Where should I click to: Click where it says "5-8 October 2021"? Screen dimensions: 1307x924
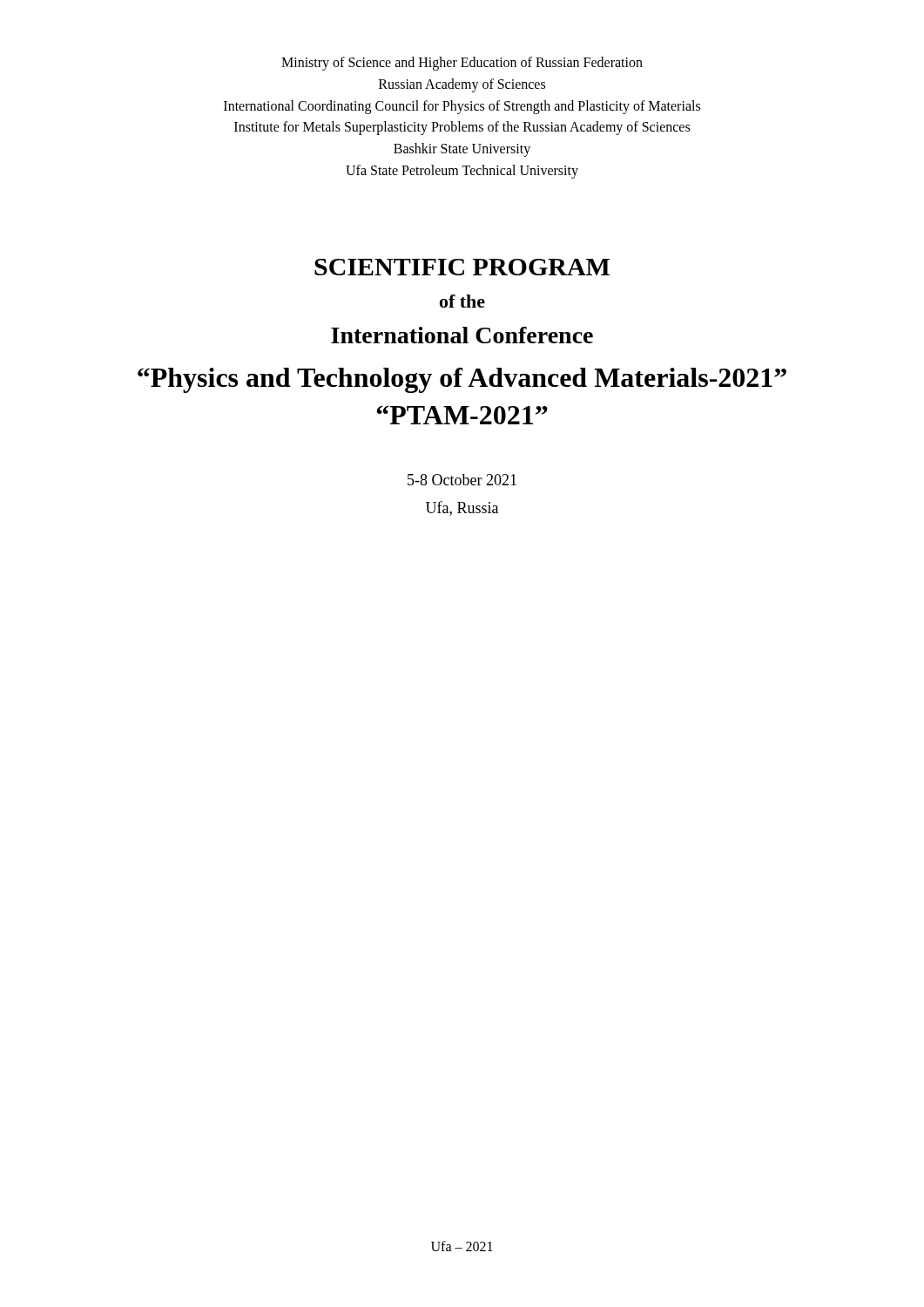pos(462,480)
